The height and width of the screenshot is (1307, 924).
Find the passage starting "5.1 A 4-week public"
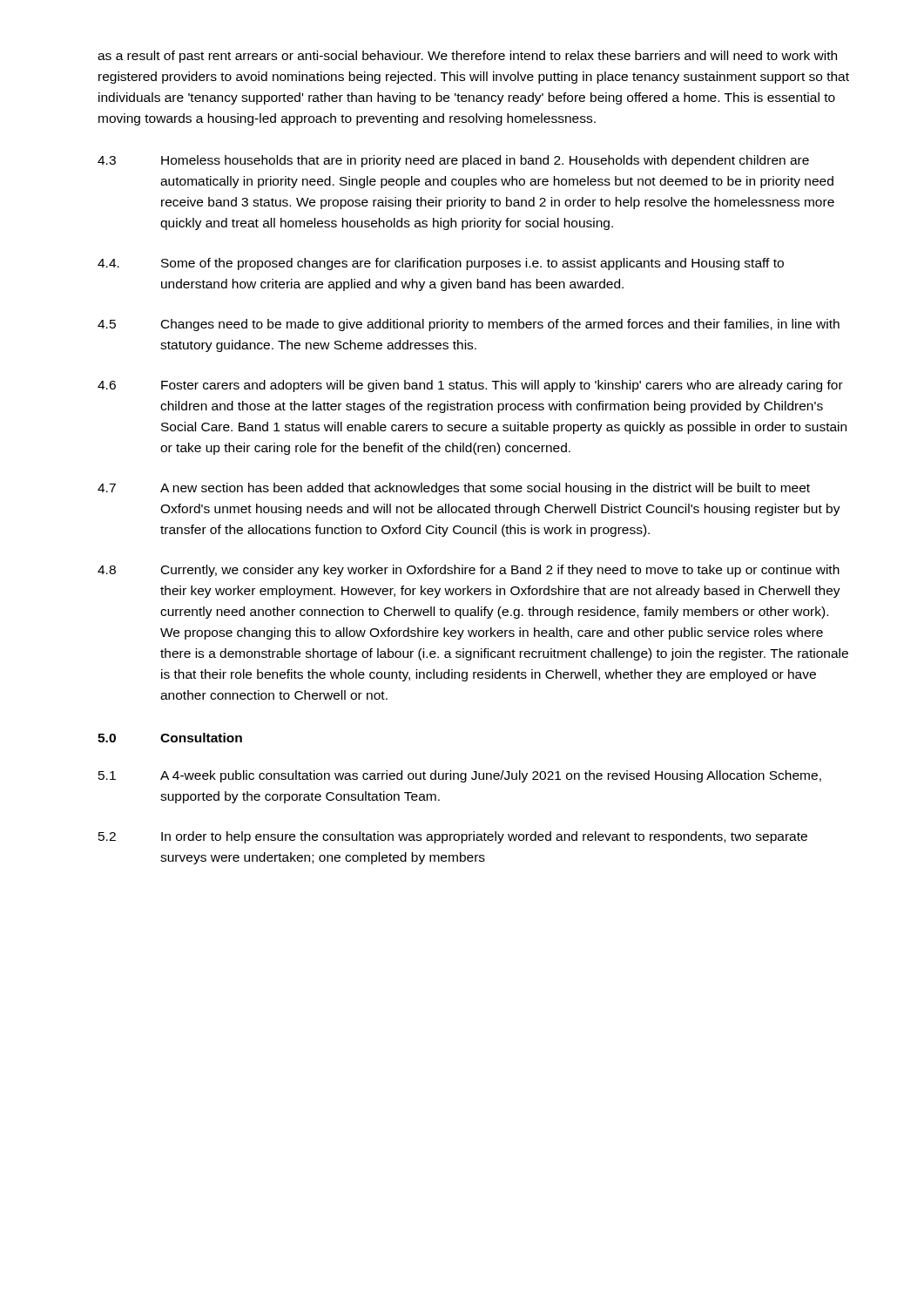[474, 786]
